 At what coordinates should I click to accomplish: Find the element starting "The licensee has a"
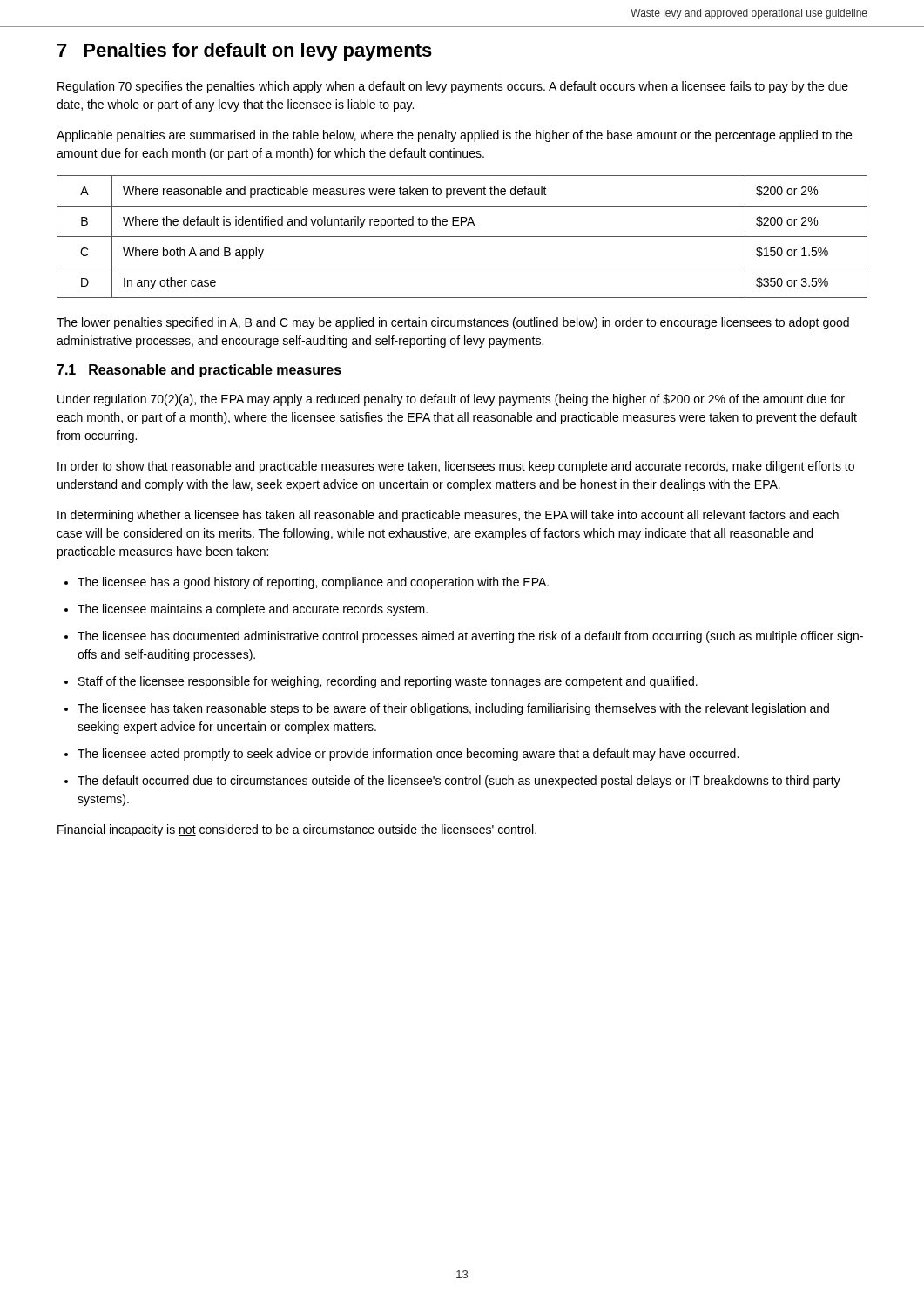(314, 582)
